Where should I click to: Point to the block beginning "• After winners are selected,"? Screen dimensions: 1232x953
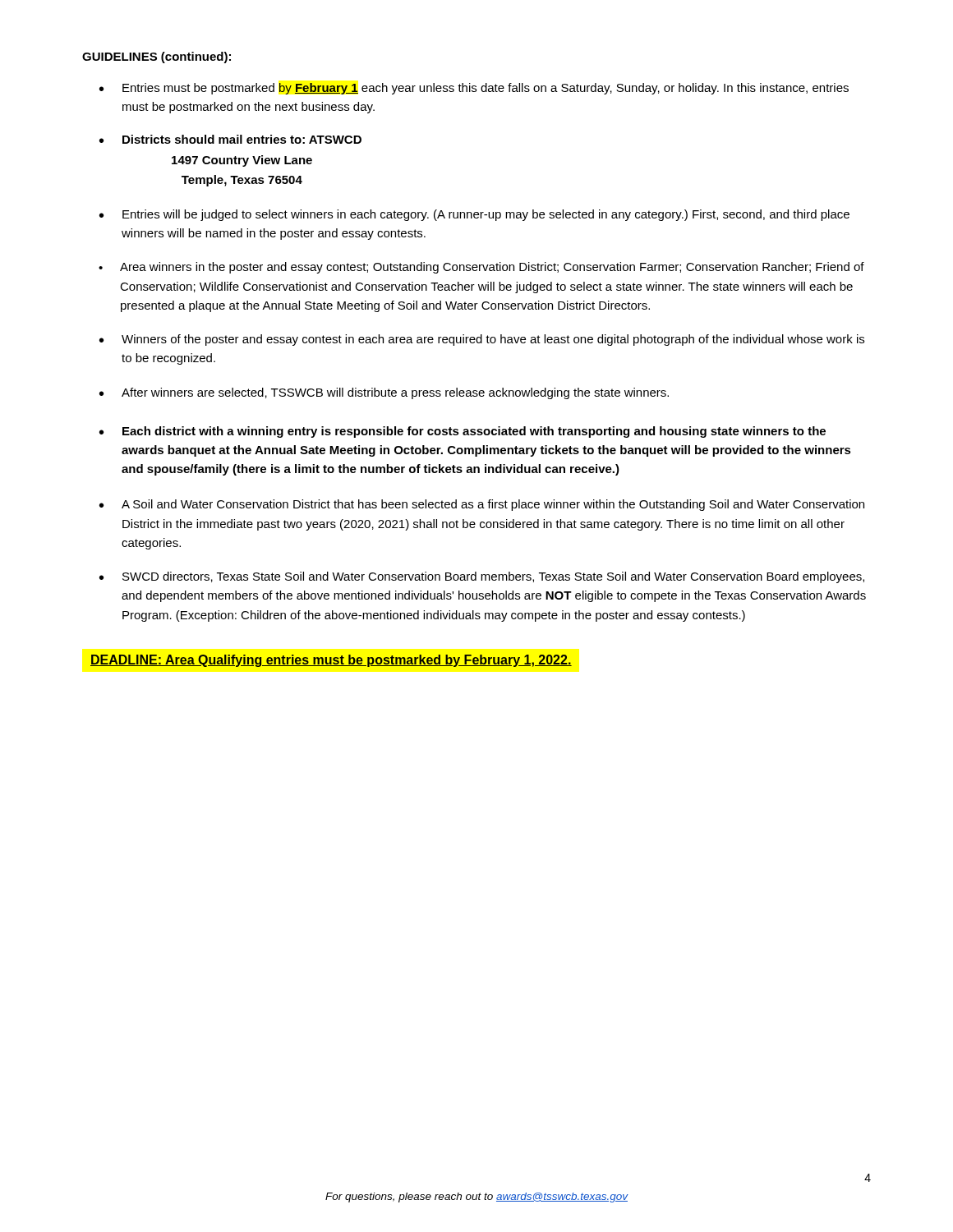[384, 394]
